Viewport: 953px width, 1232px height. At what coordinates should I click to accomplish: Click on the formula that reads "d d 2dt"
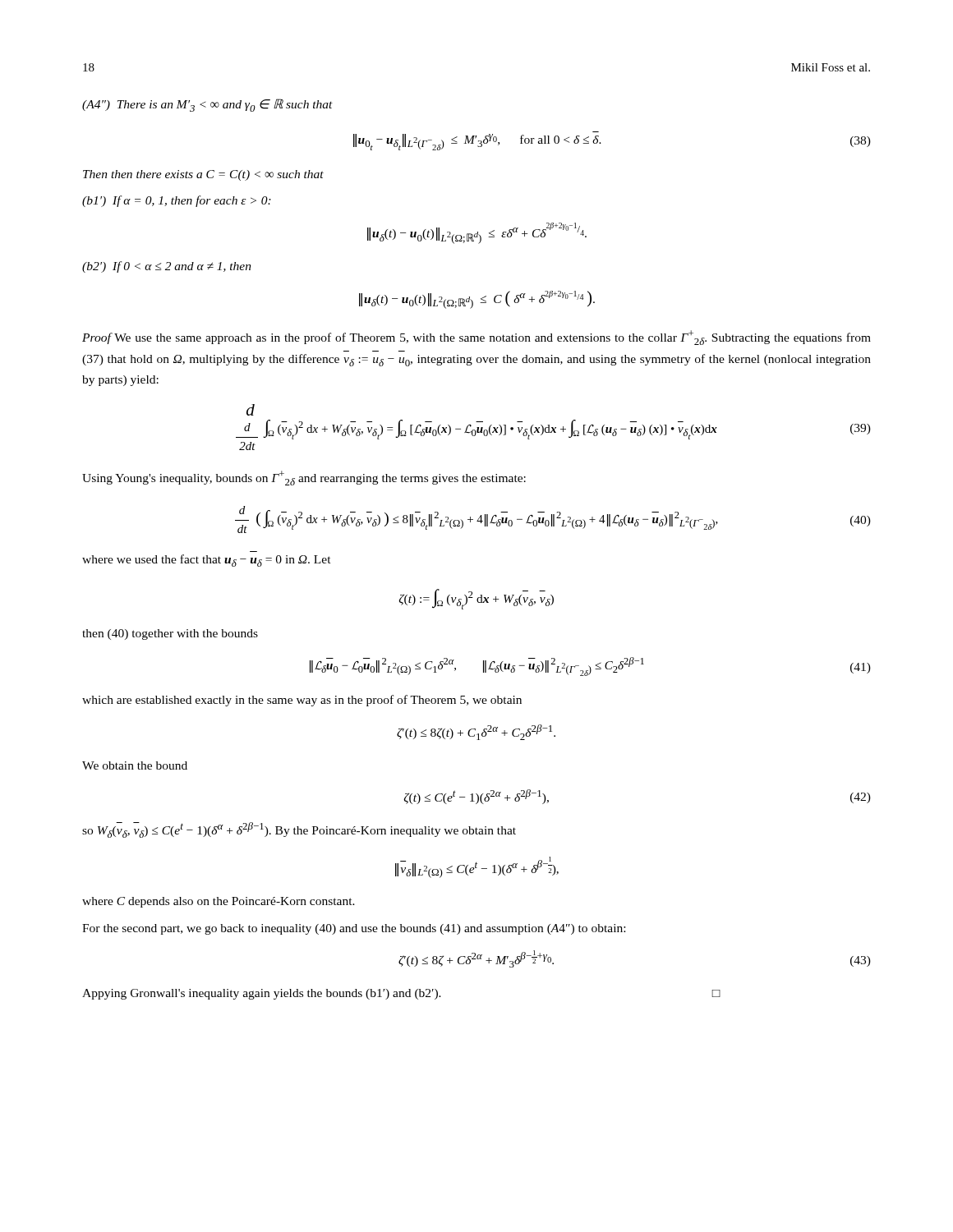coord(553,428)
